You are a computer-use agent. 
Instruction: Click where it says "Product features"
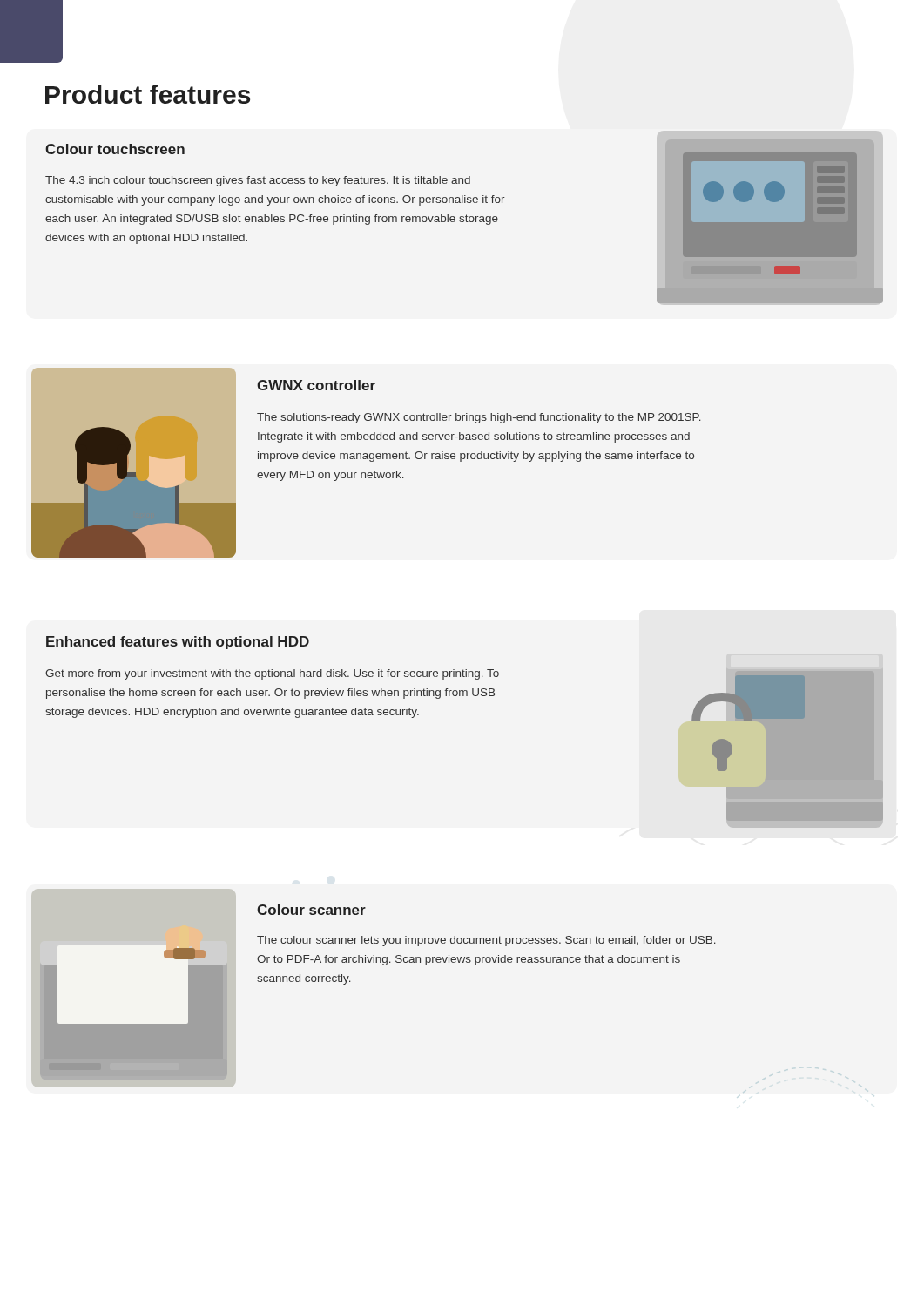coord(147,94)
